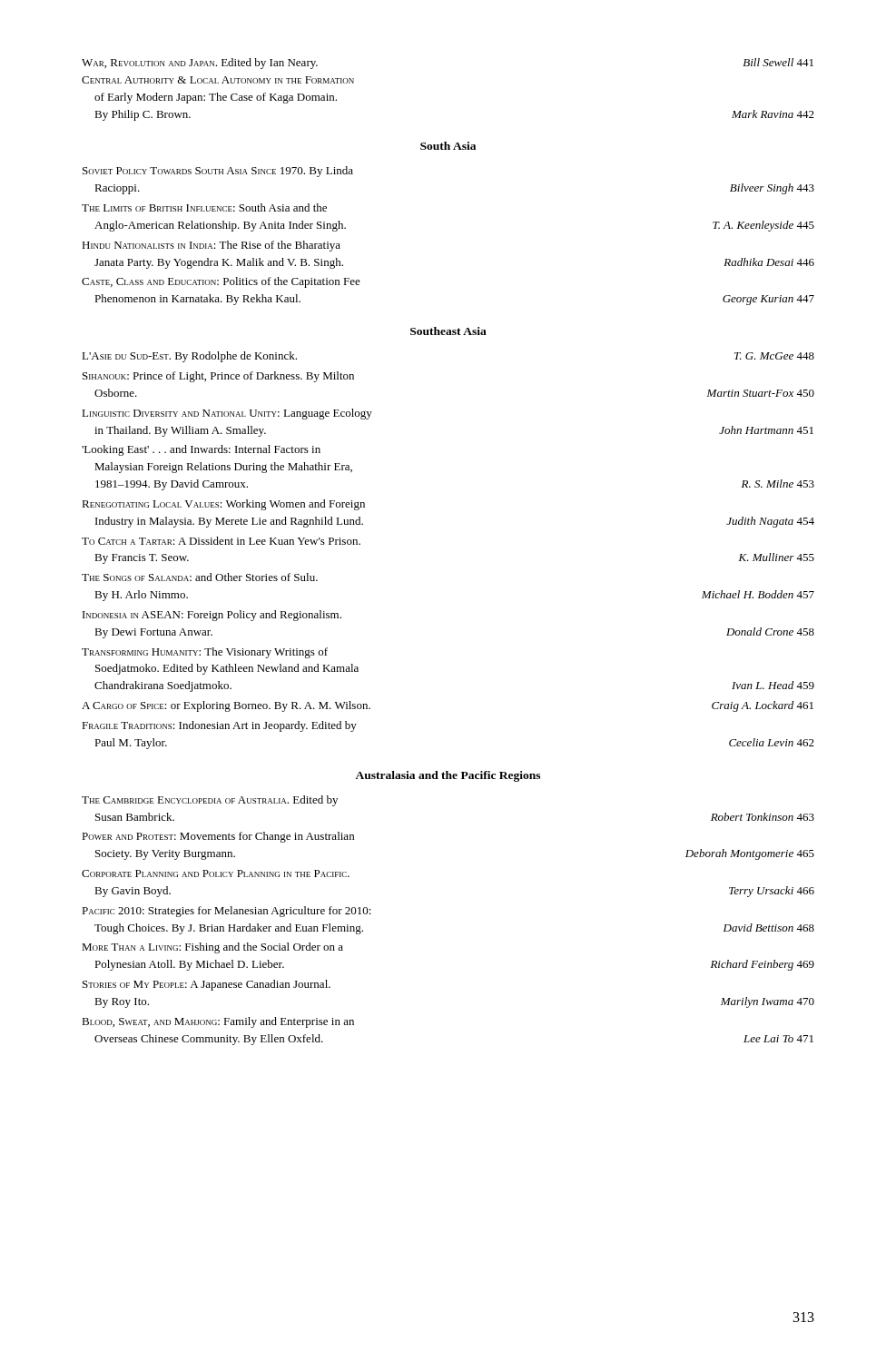Screen dimensions: 1362x896
Task: Where is the passage that starts "Sihanouk: Prince of Light, Prince of Darkness. By"?
Action: click(x=218, y=377)
